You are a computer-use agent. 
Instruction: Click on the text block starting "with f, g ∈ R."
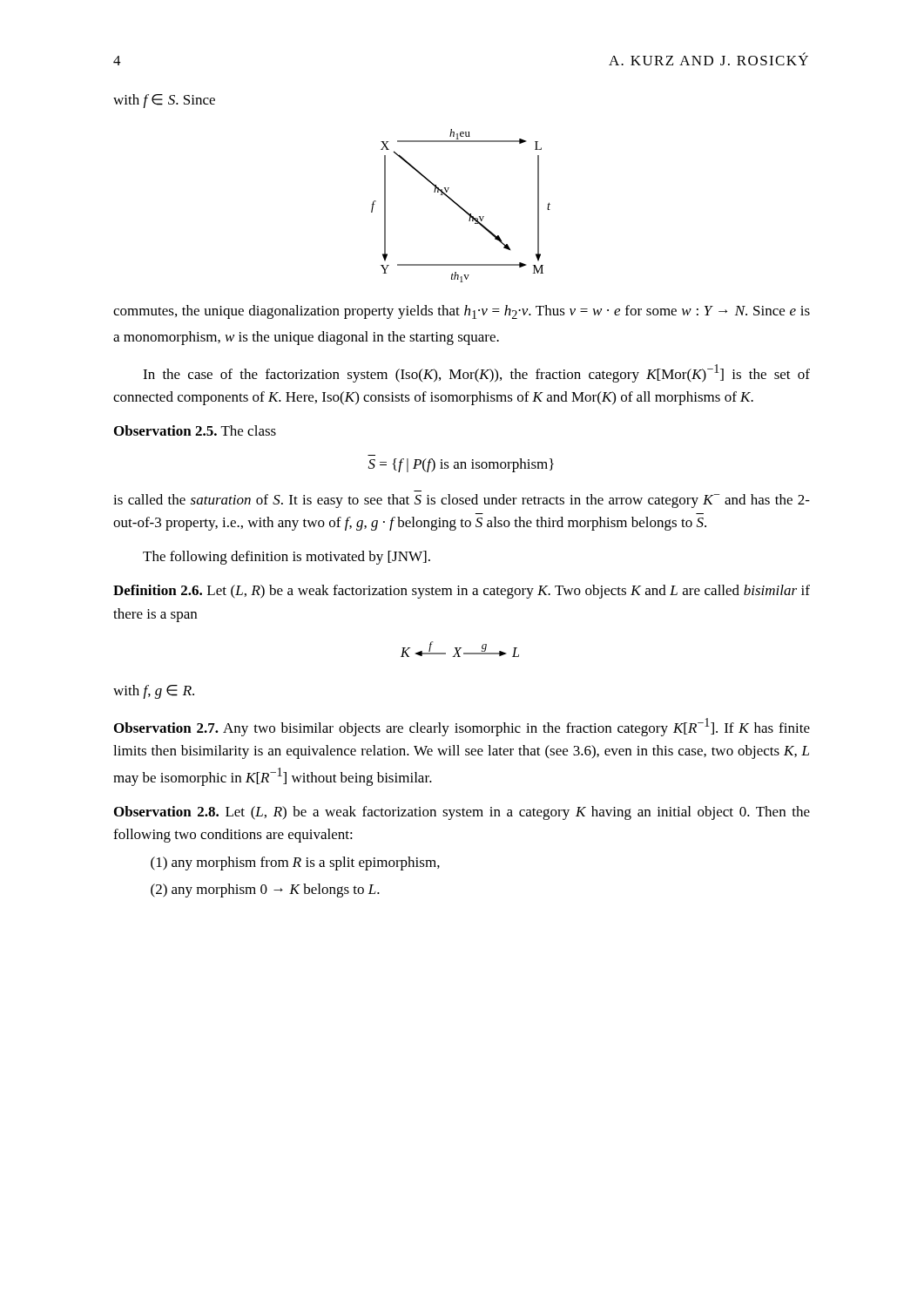coord(154,691)
